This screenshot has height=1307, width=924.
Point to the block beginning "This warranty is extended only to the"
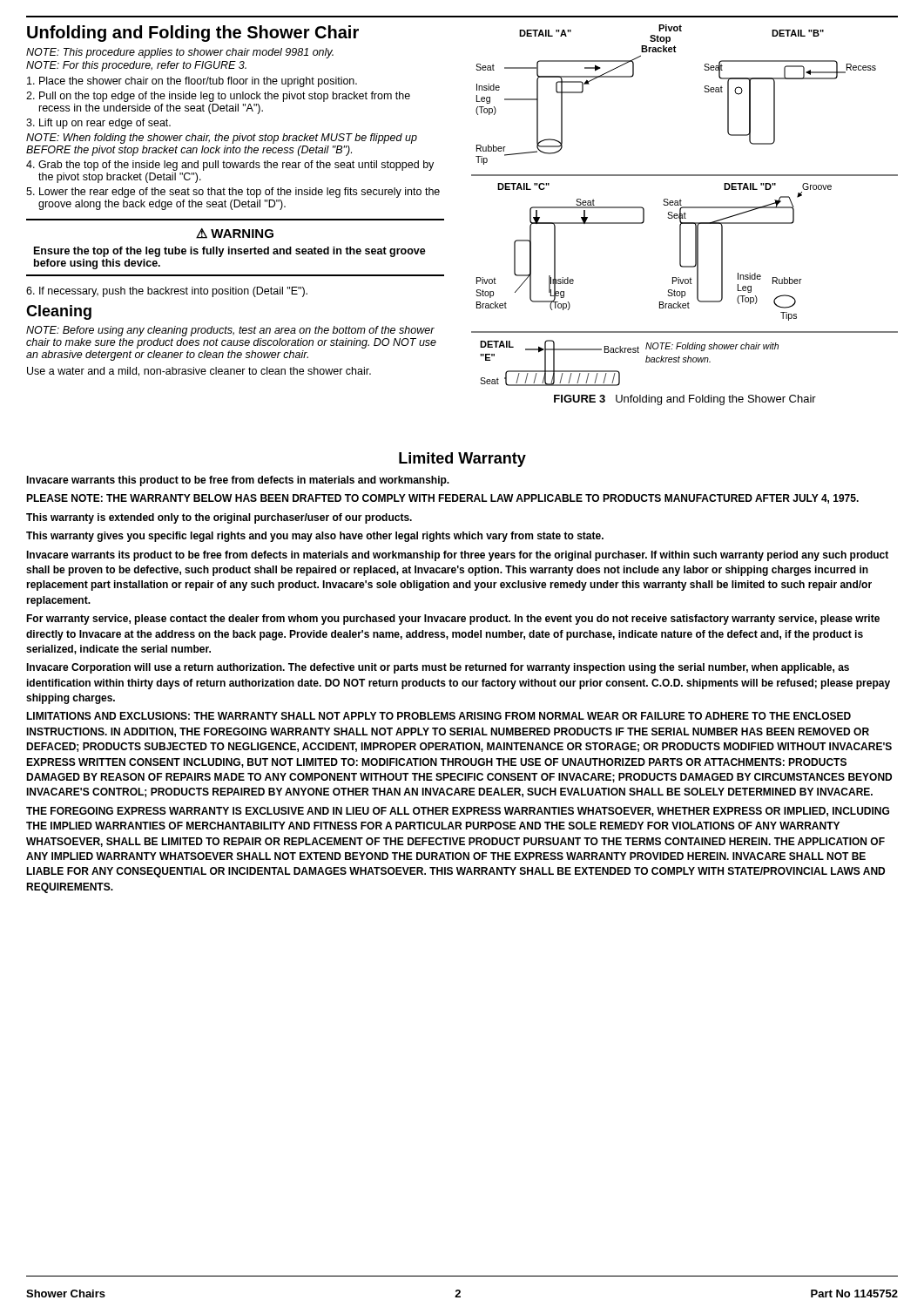point(219,517)
